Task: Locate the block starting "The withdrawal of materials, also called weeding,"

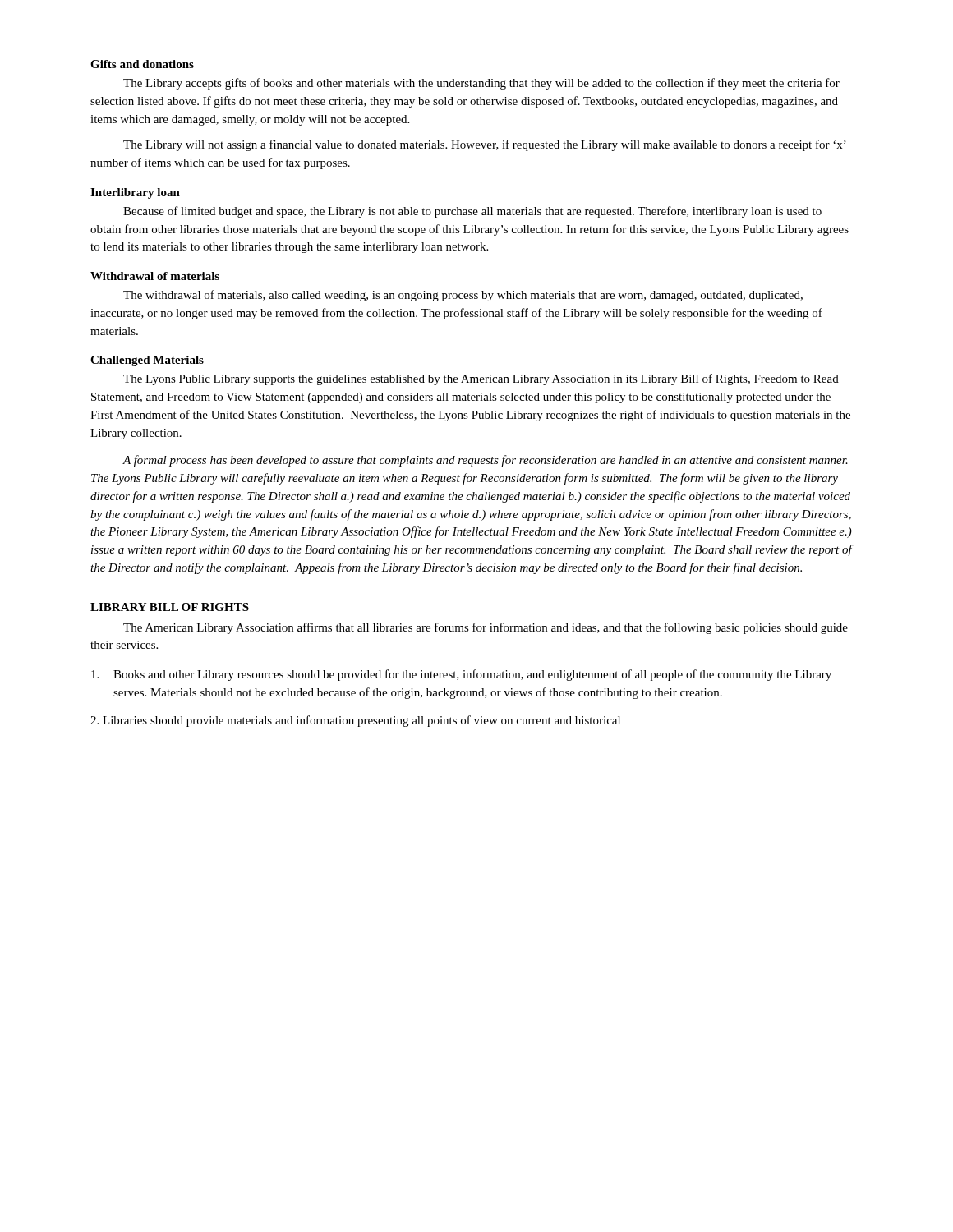Action: [x=472, y=313]
